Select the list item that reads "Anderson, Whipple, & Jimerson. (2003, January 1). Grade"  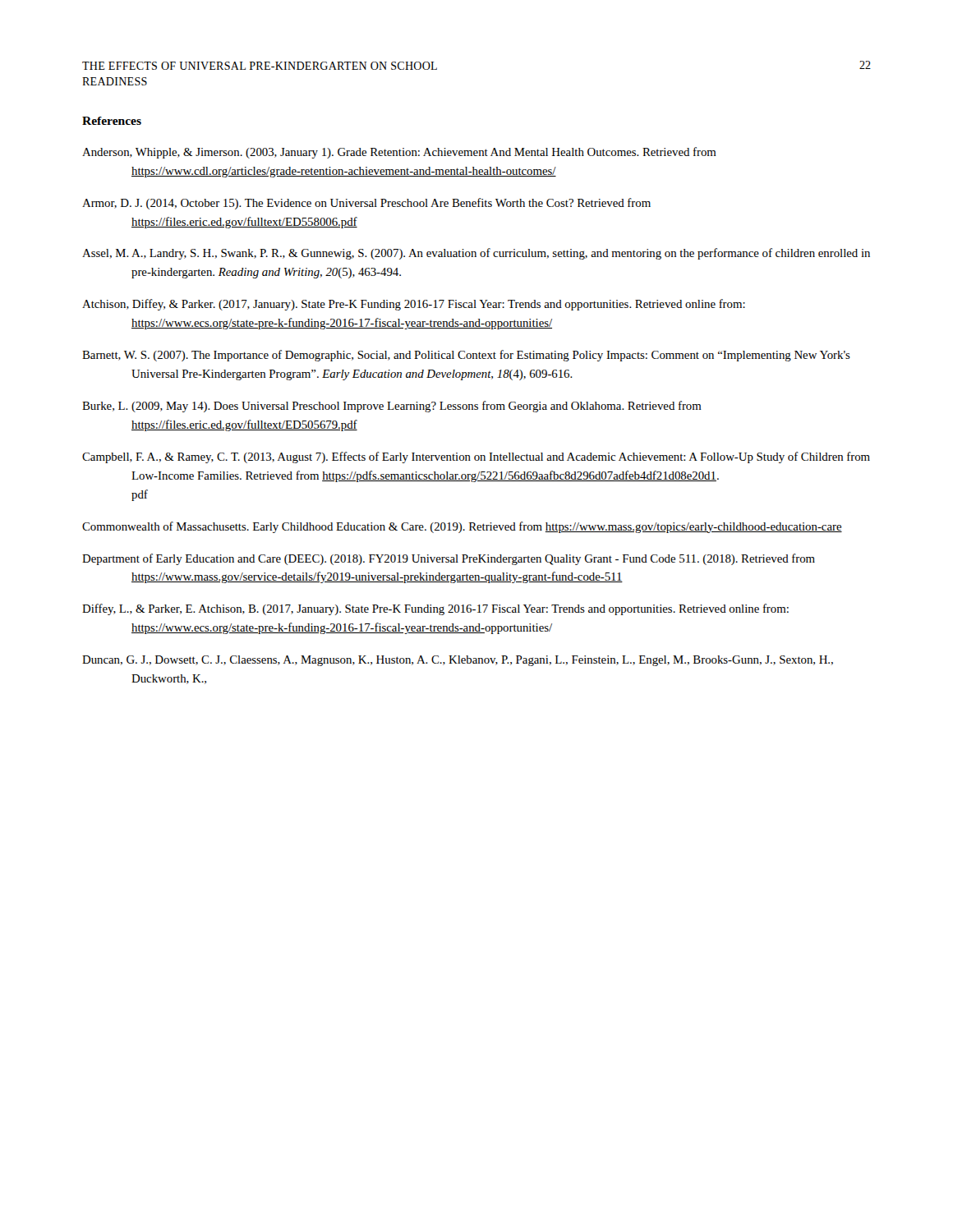click(399, 161)
